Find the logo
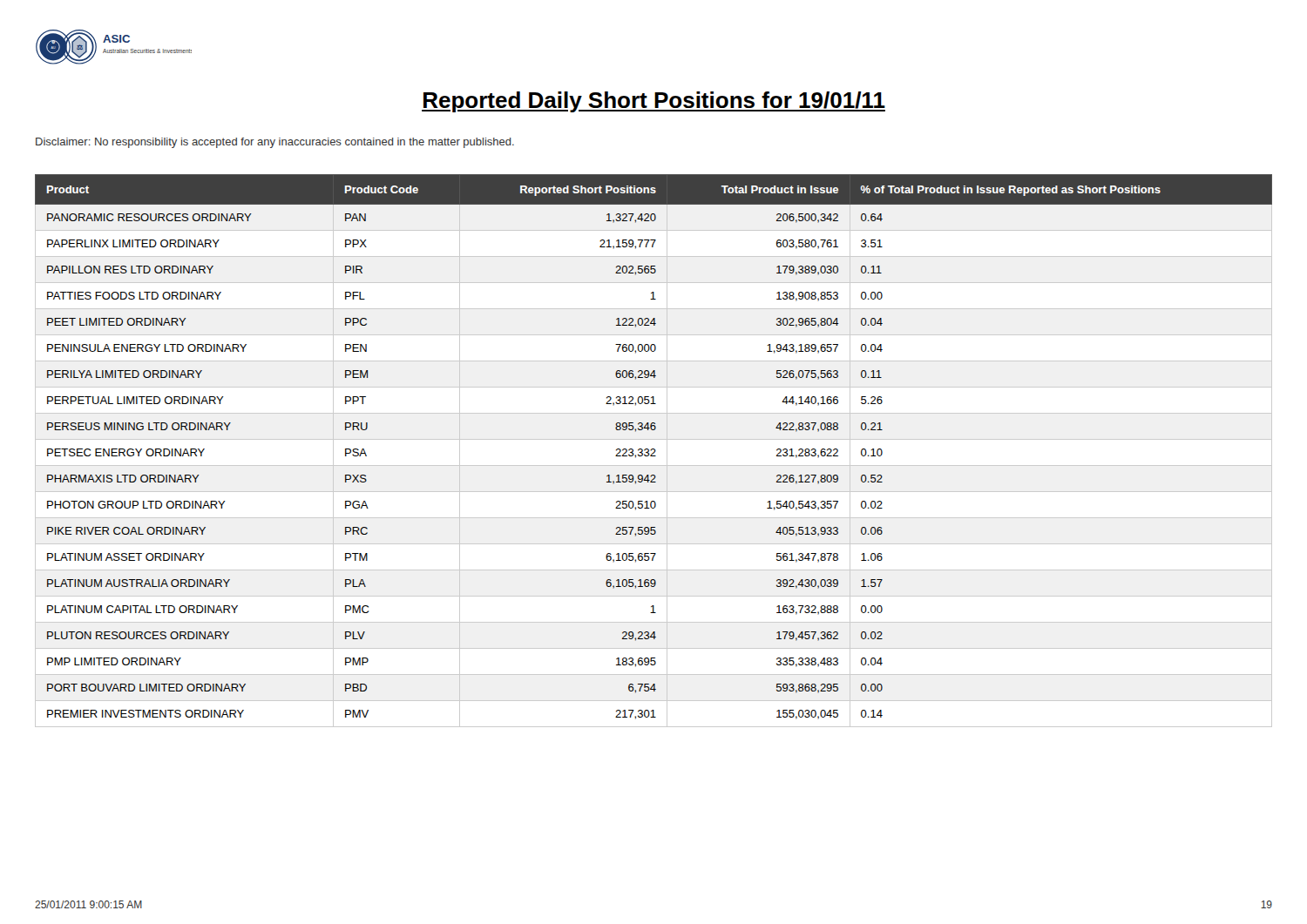This screenshot has width=1307, height=924. 113,48
